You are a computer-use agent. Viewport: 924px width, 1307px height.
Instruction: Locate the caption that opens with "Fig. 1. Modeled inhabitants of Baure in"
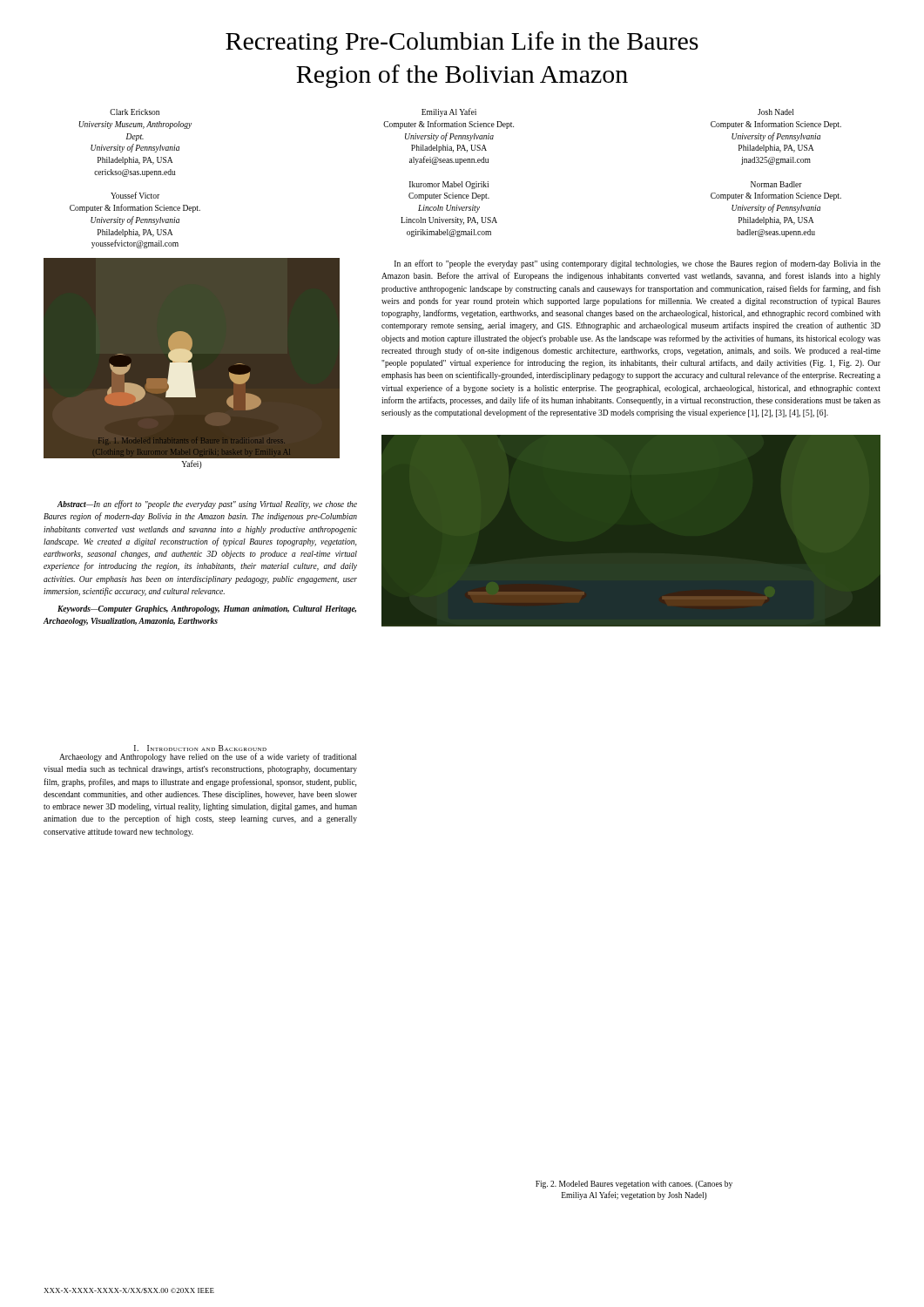(192, 452)
